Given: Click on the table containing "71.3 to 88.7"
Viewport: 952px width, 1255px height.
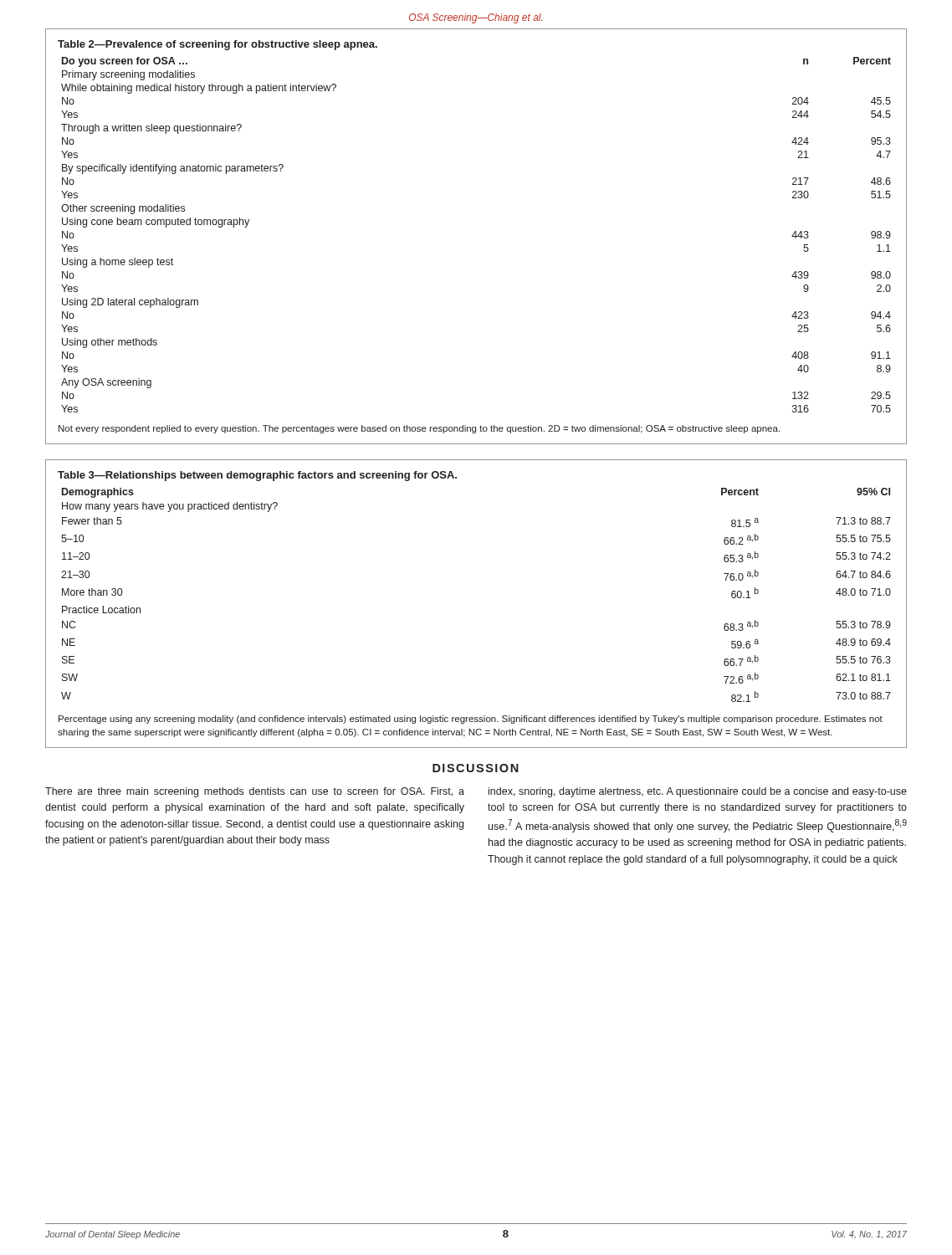Looking at the screenshot, I should coord(476,604).
